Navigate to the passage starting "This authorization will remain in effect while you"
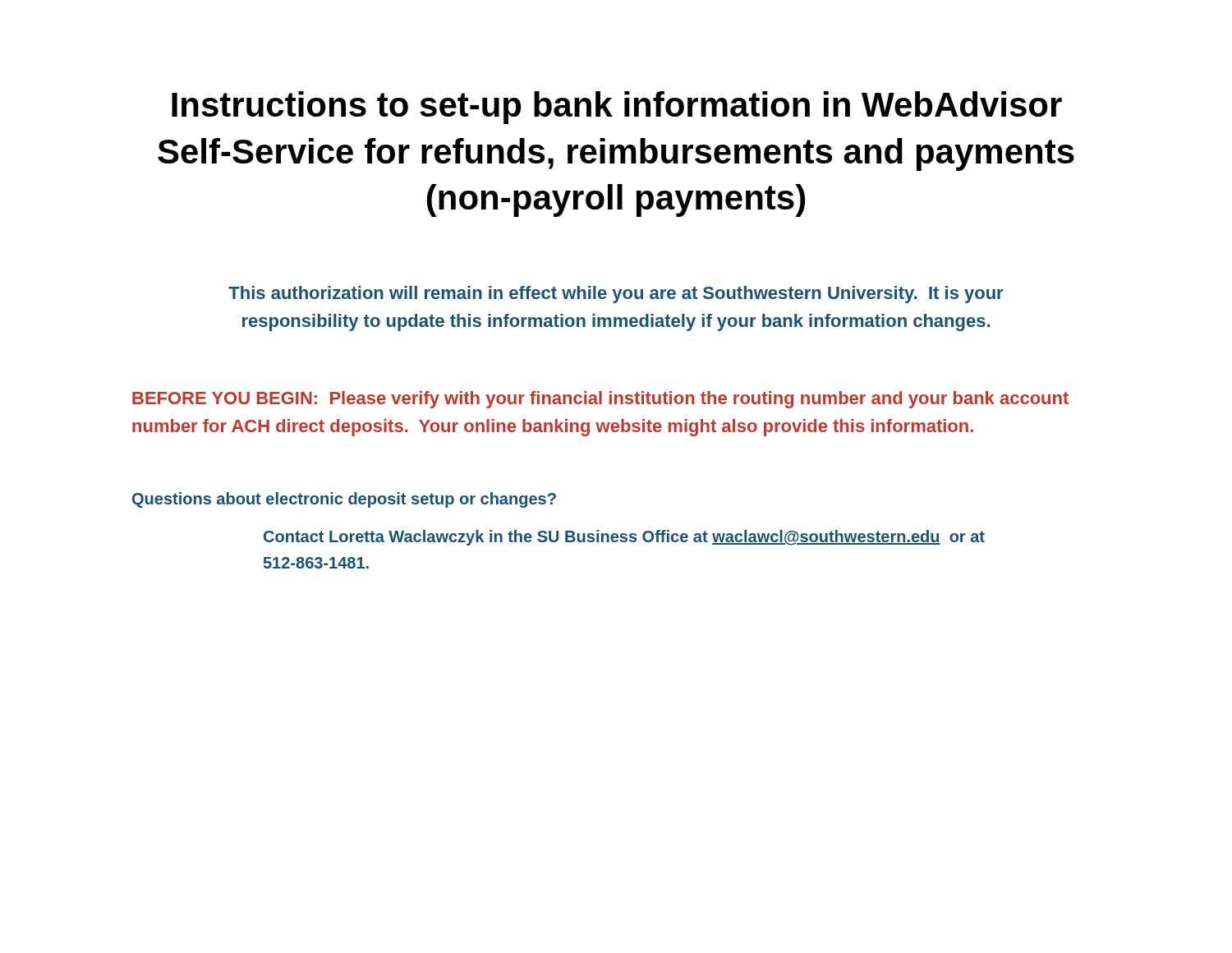Screen dimensions: 953x1232 616,307
